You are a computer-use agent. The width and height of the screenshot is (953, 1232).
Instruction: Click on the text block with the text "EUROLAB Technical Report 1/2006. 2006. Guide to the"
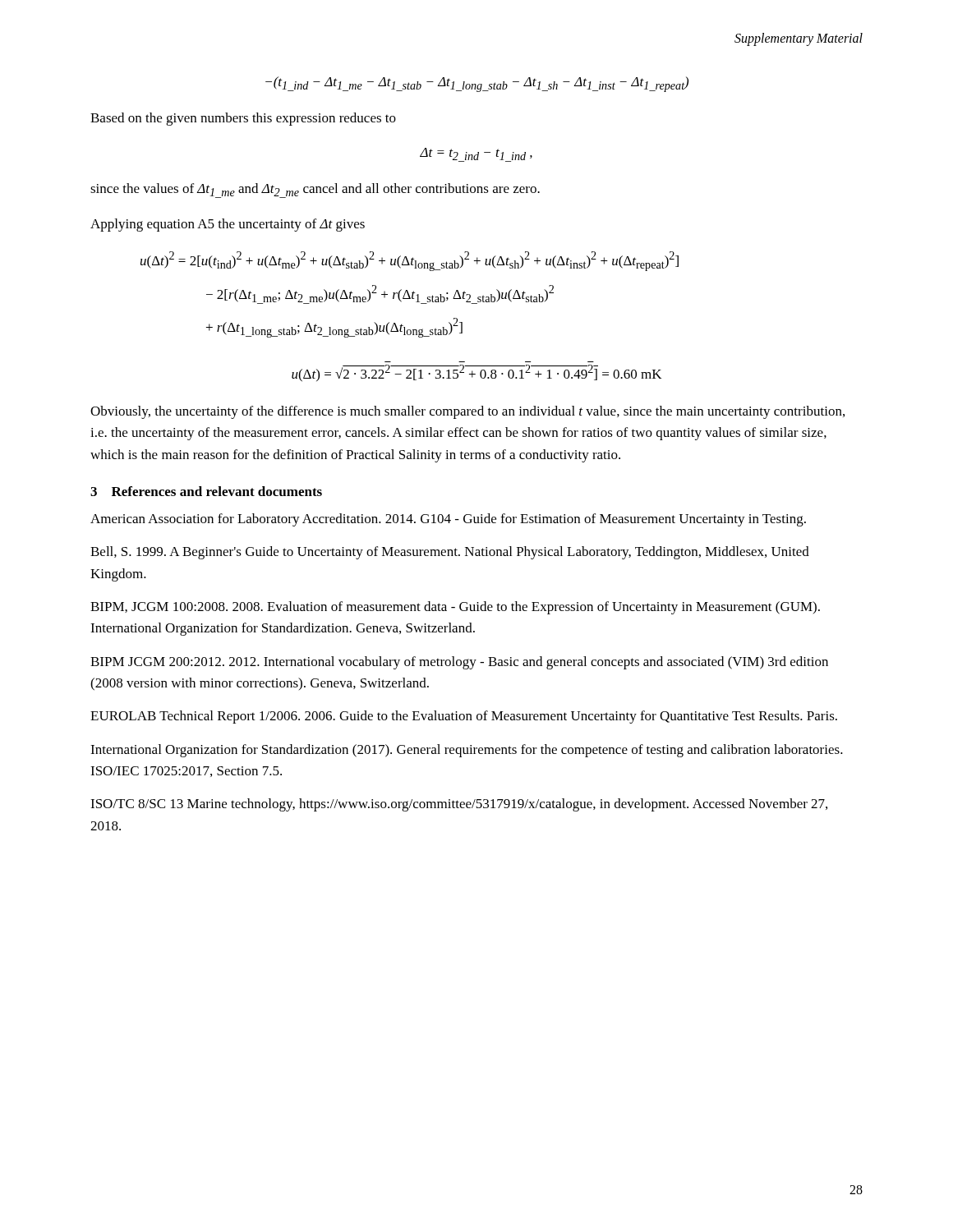coord(464,716)
